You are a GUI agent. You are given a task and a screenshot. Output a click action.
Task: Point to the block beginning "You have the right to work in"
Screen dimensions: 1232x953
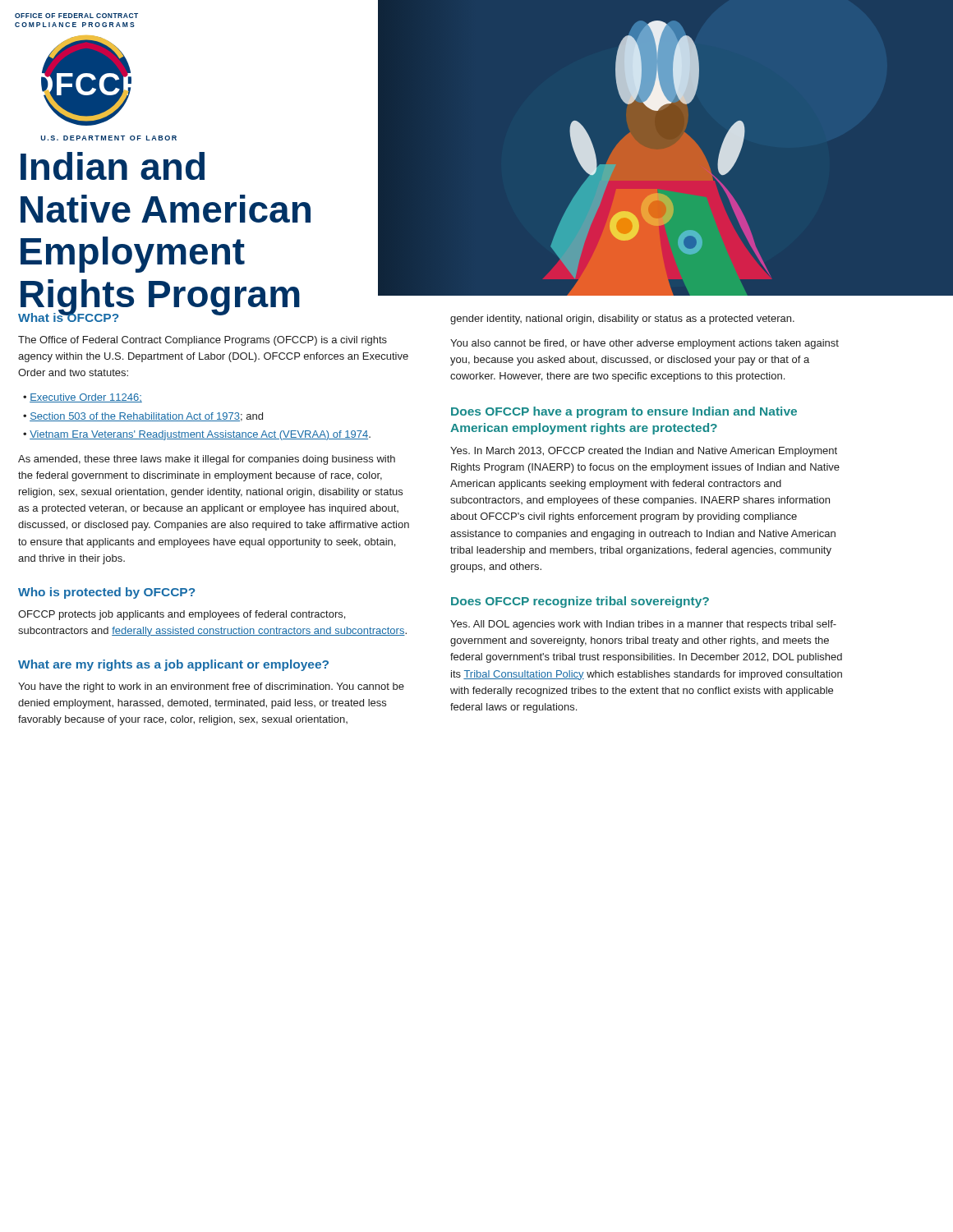pyautogui.click(x=211, y=703)
